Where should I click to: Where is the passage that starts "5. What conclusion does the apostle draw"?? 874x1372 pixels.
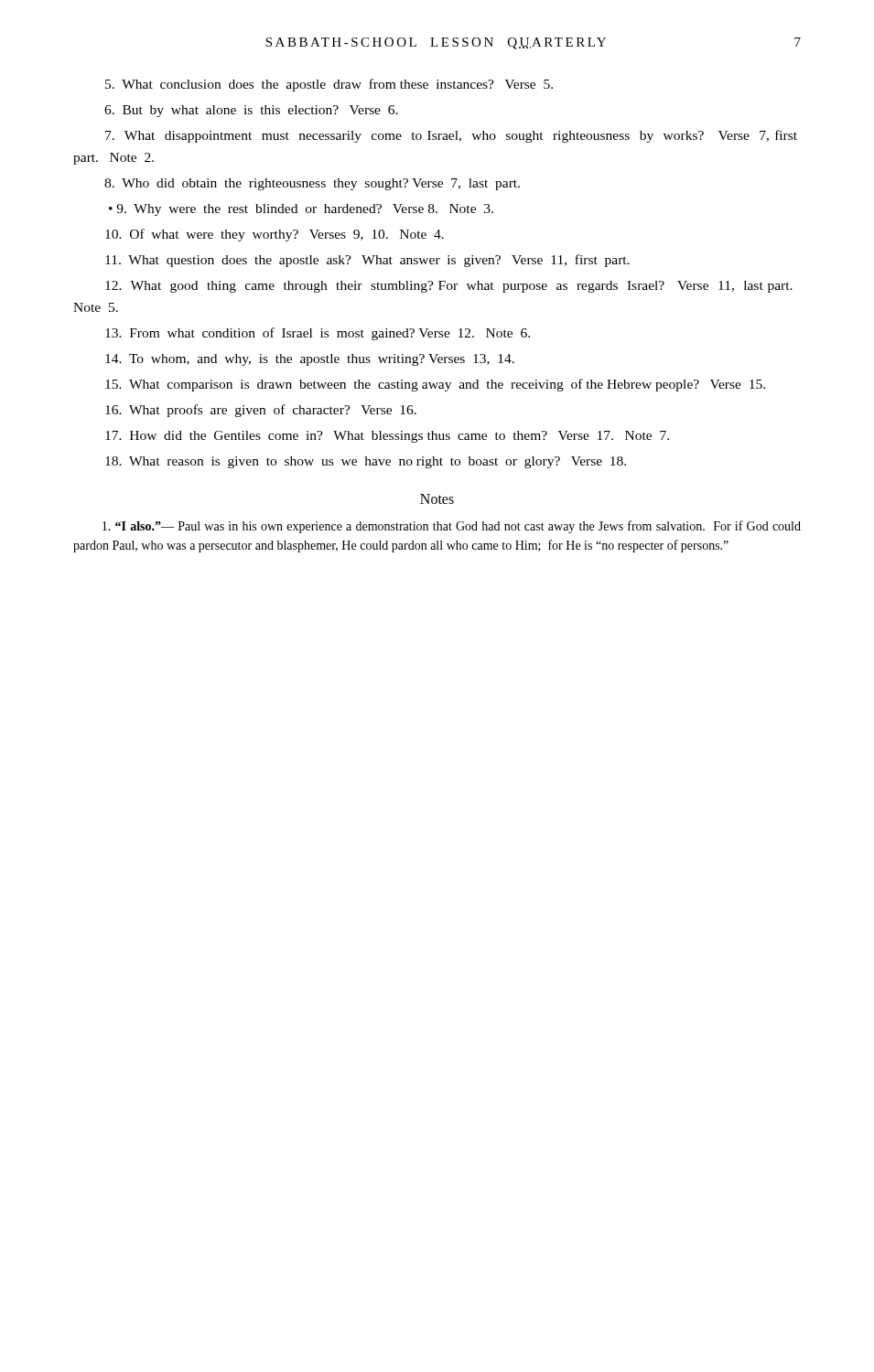[x=329, y=84]
